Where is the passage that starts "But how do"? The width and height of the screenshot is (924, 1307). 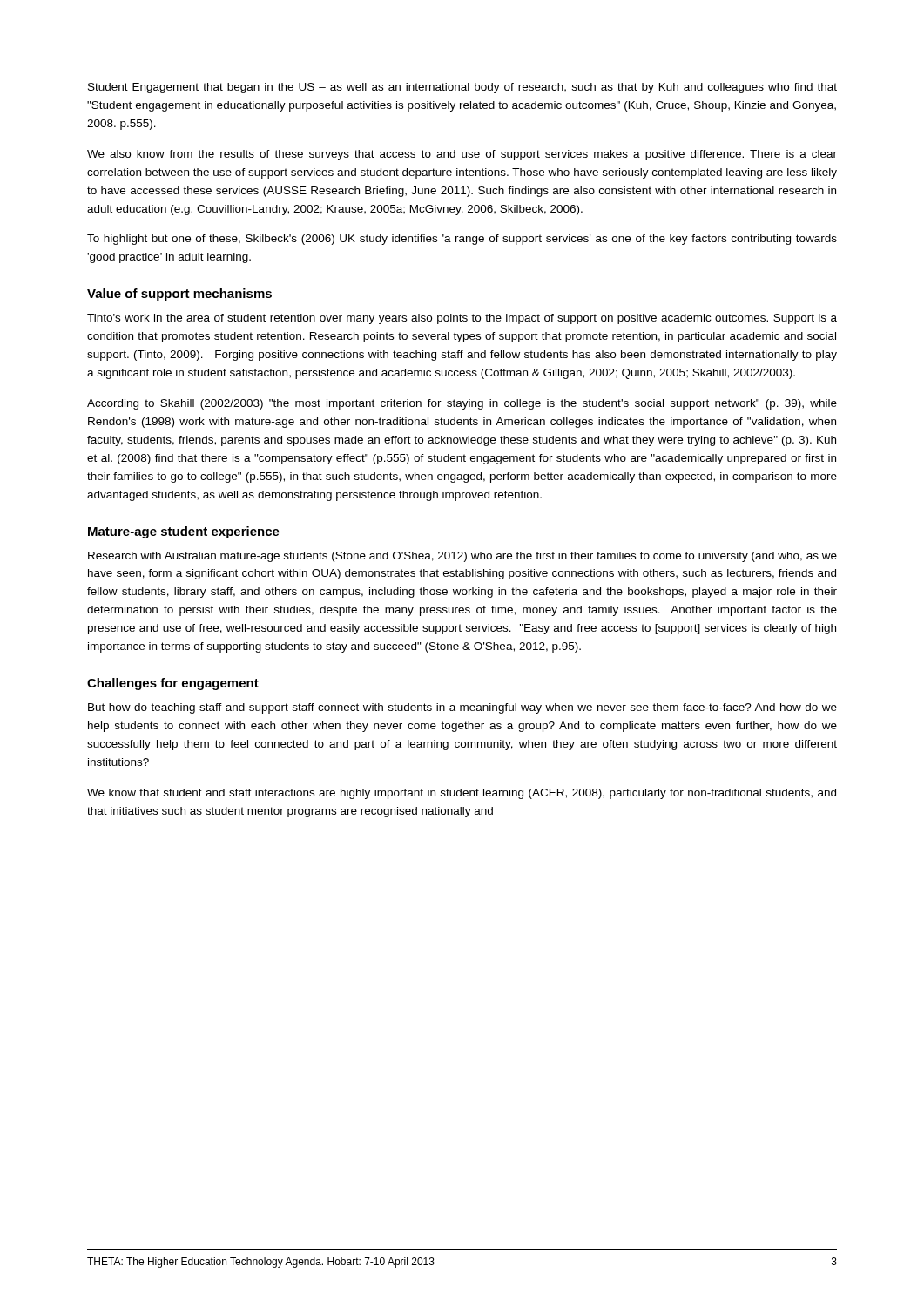462,734
